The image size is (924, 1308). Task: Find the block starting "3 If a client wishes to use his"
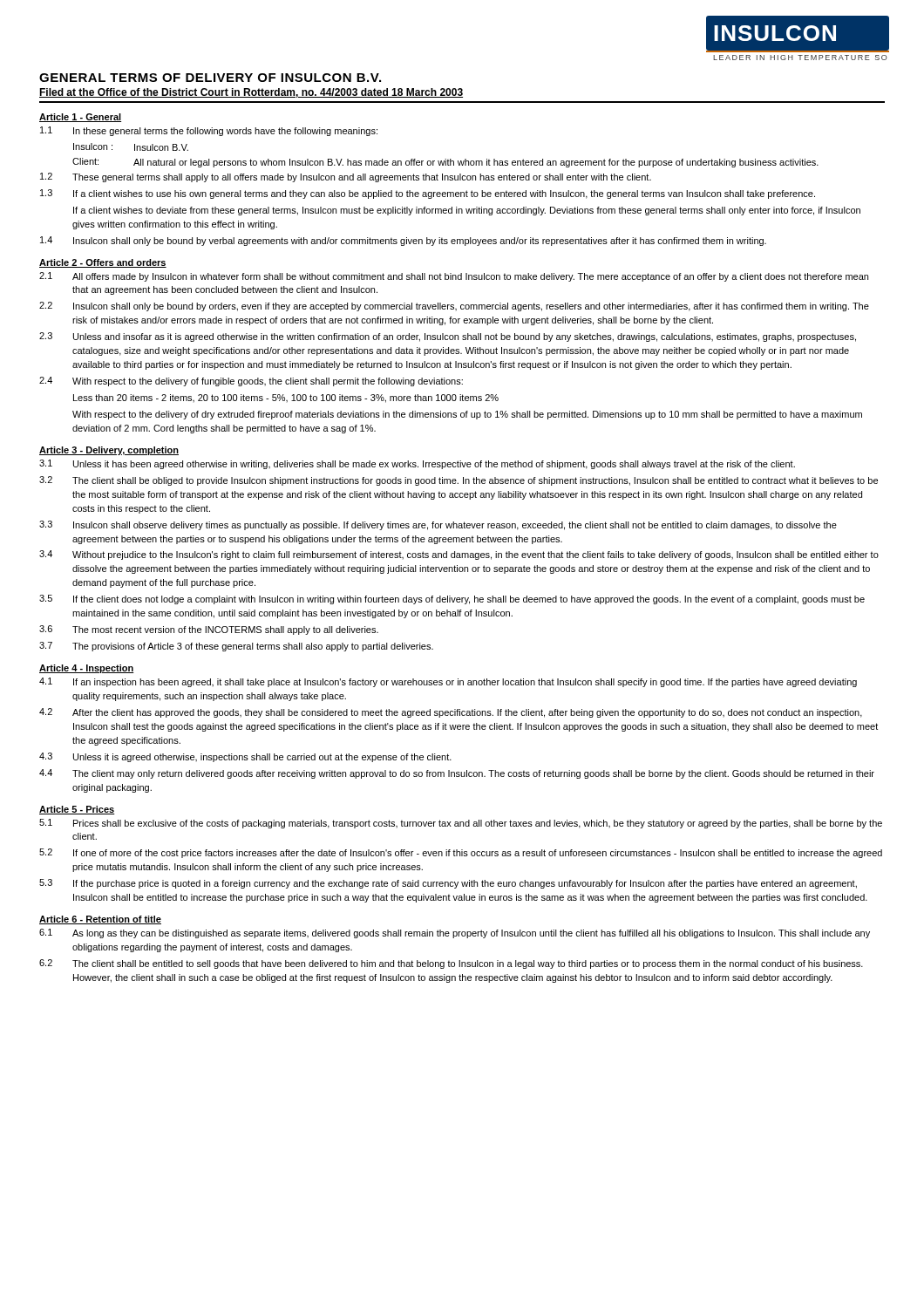(462, 209)
